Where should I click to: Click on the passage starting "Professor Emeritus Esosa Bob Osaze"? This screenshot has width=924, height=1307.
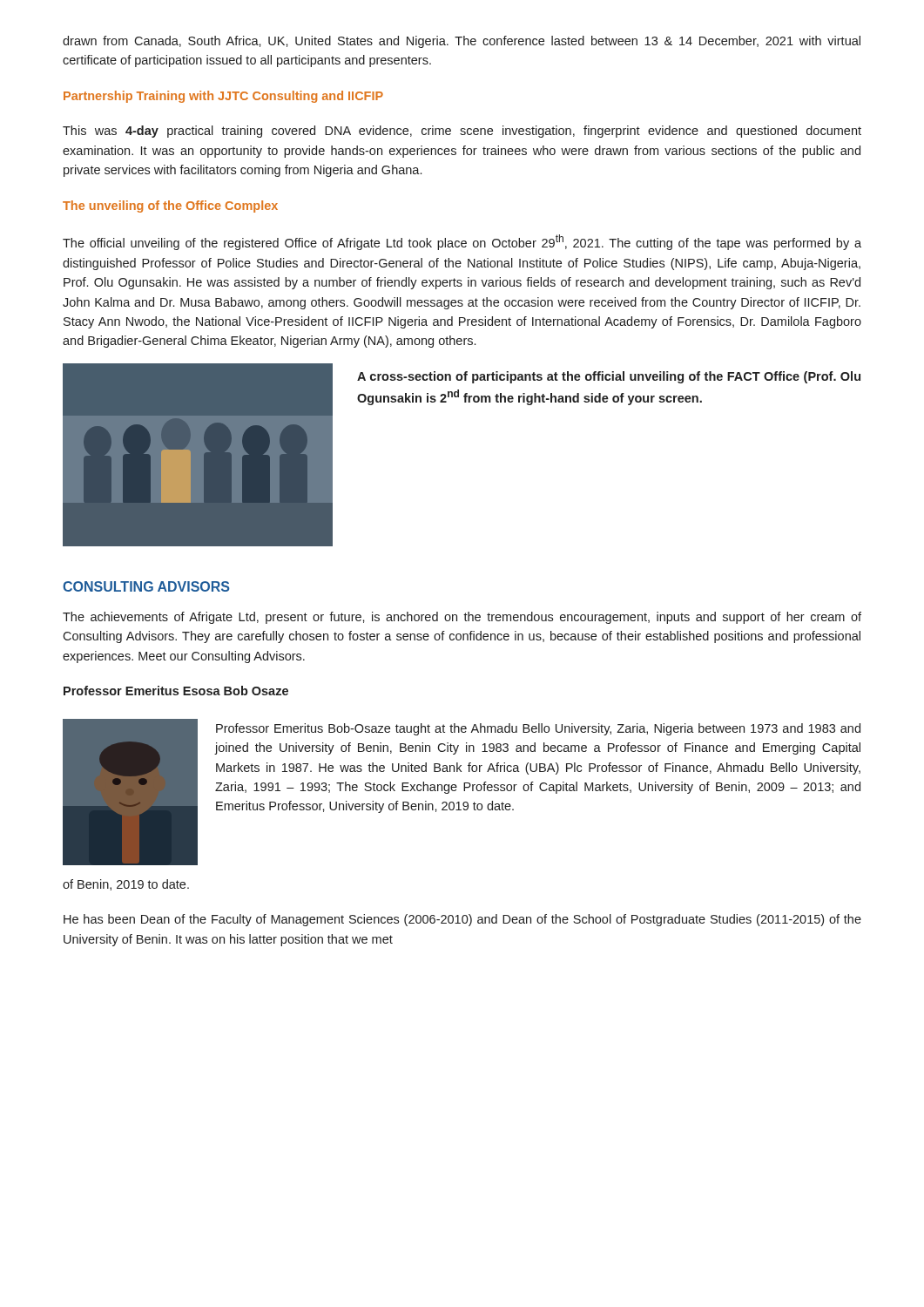176,691
